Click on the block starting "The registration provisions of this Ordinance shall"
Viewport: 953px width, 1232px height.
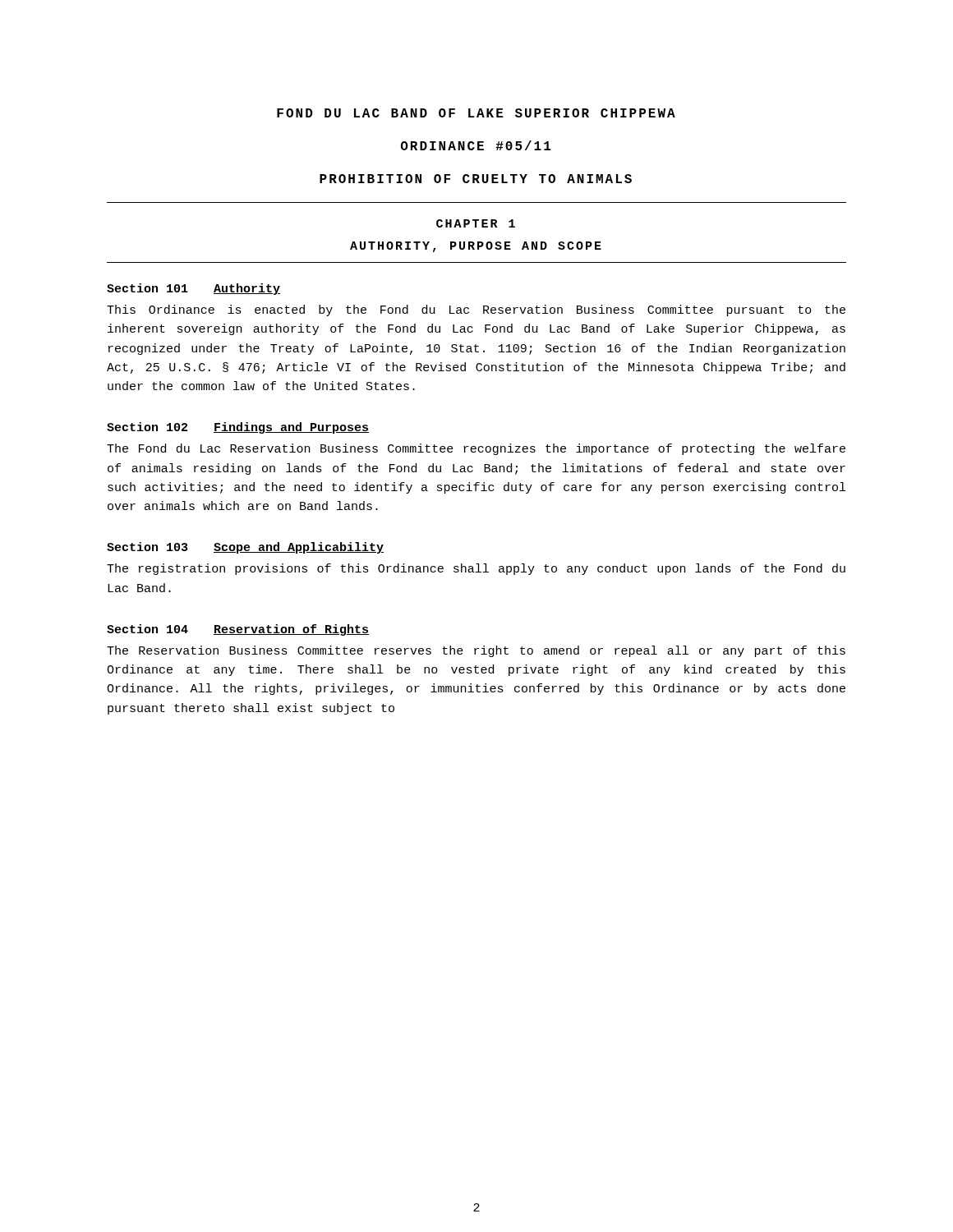tap(476, 579)
